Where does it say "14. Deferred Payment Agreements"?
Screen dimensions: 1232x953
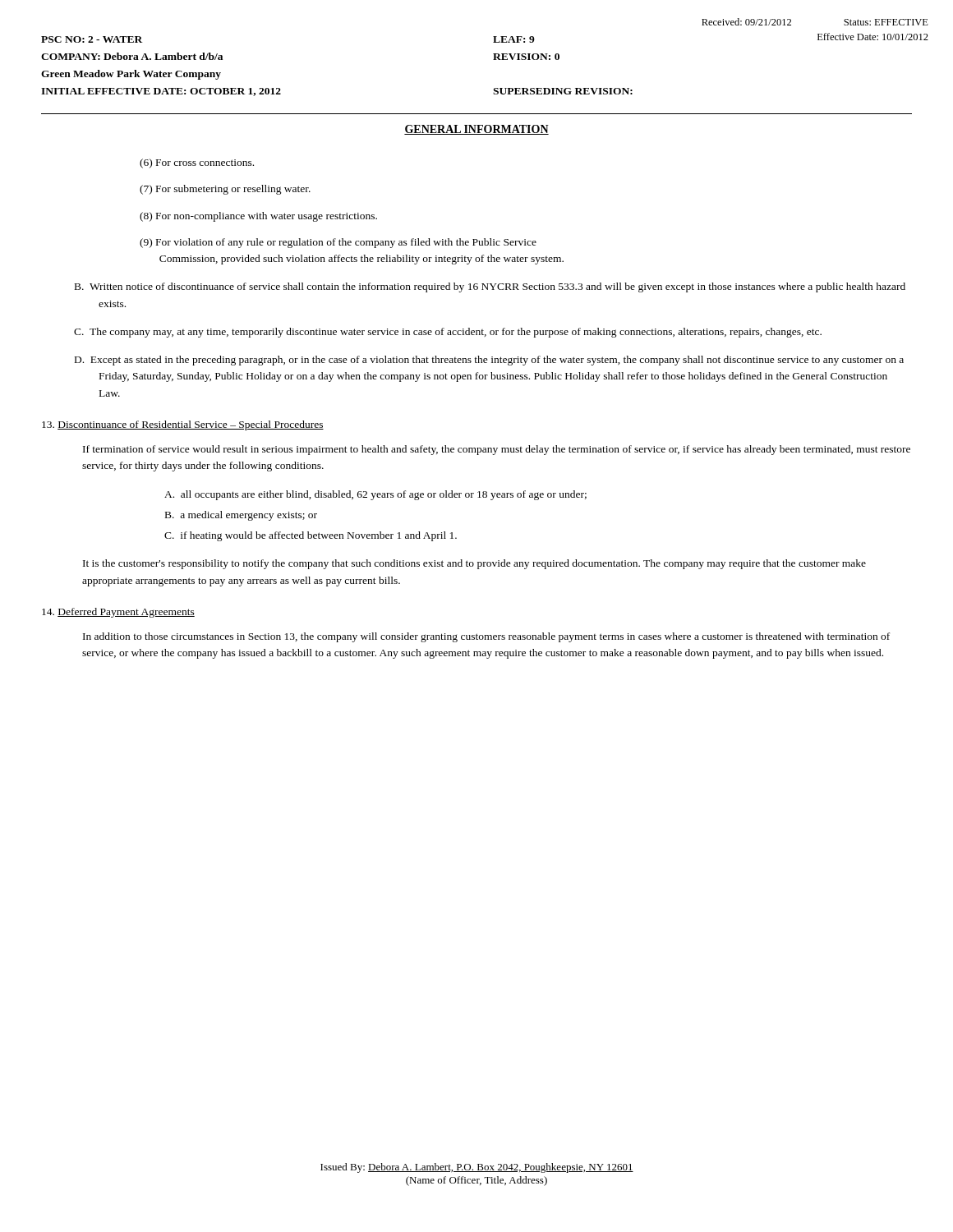[x=118, y=611]
